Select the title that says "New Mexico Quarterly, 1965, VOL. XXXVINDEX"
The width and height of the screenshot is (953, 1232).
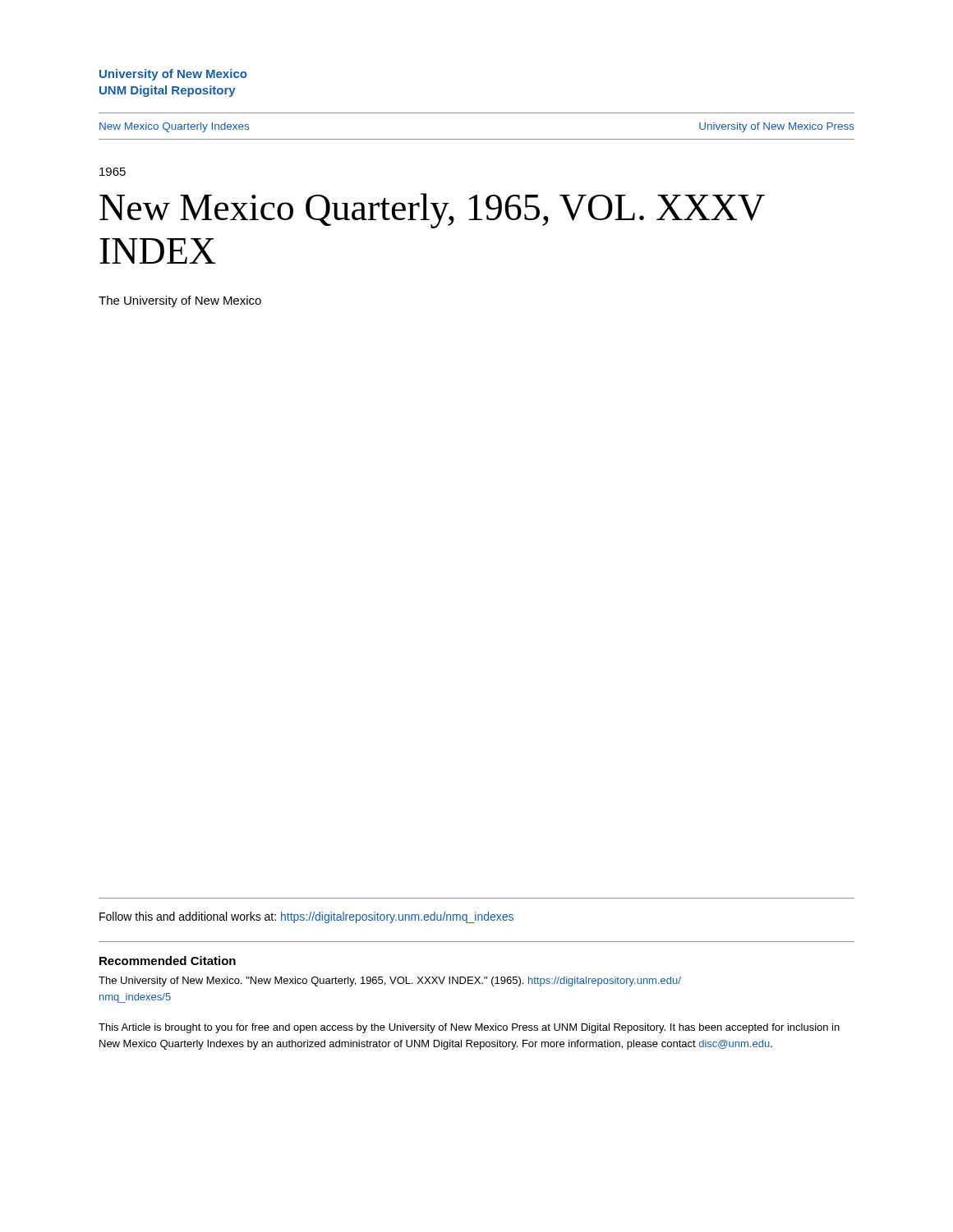[x=432, y=229]
